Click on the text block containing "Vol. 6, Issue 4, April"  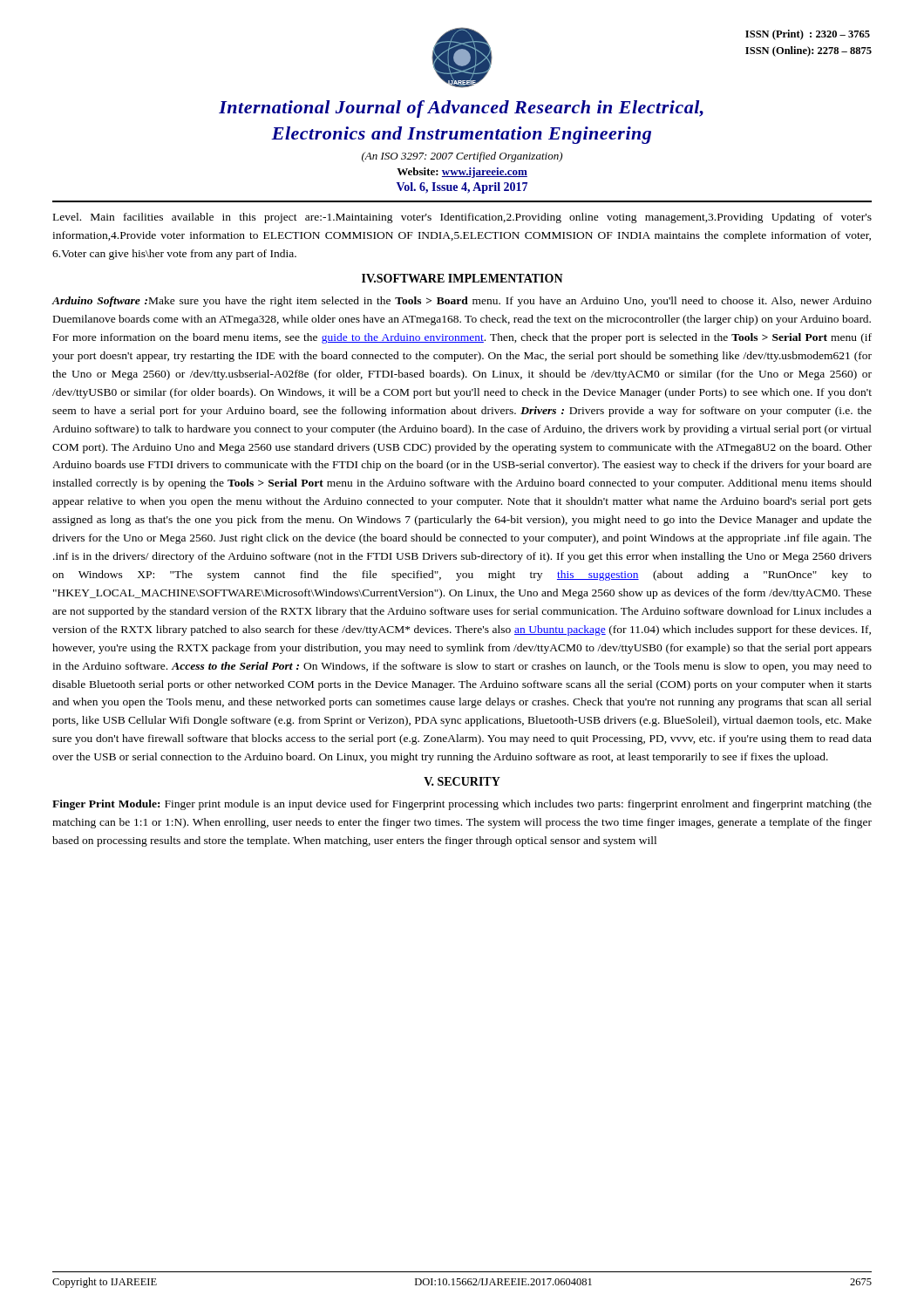(462, 187)
